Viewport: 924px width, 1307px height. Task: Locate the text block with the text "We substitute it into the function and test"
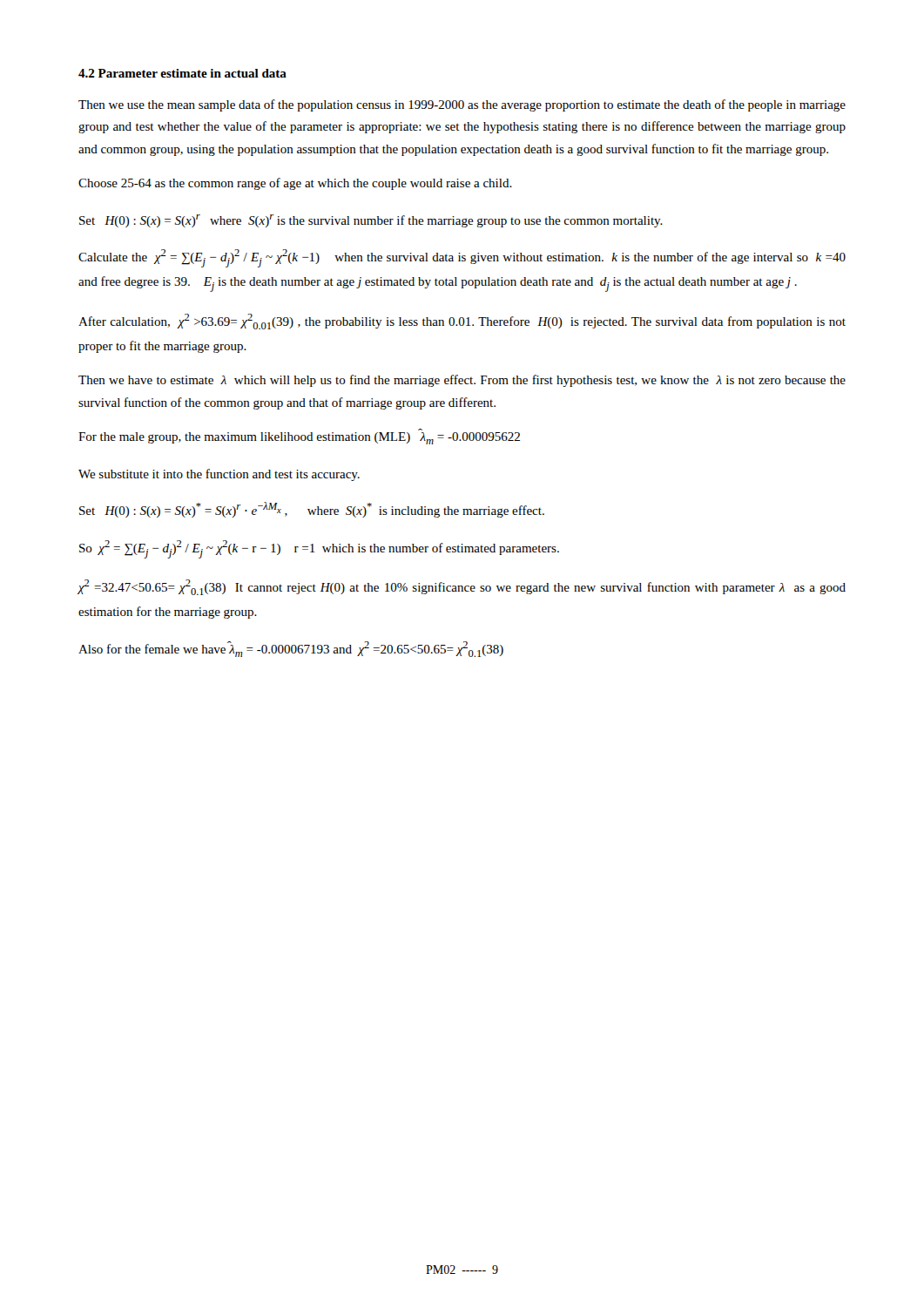point(219,474)
